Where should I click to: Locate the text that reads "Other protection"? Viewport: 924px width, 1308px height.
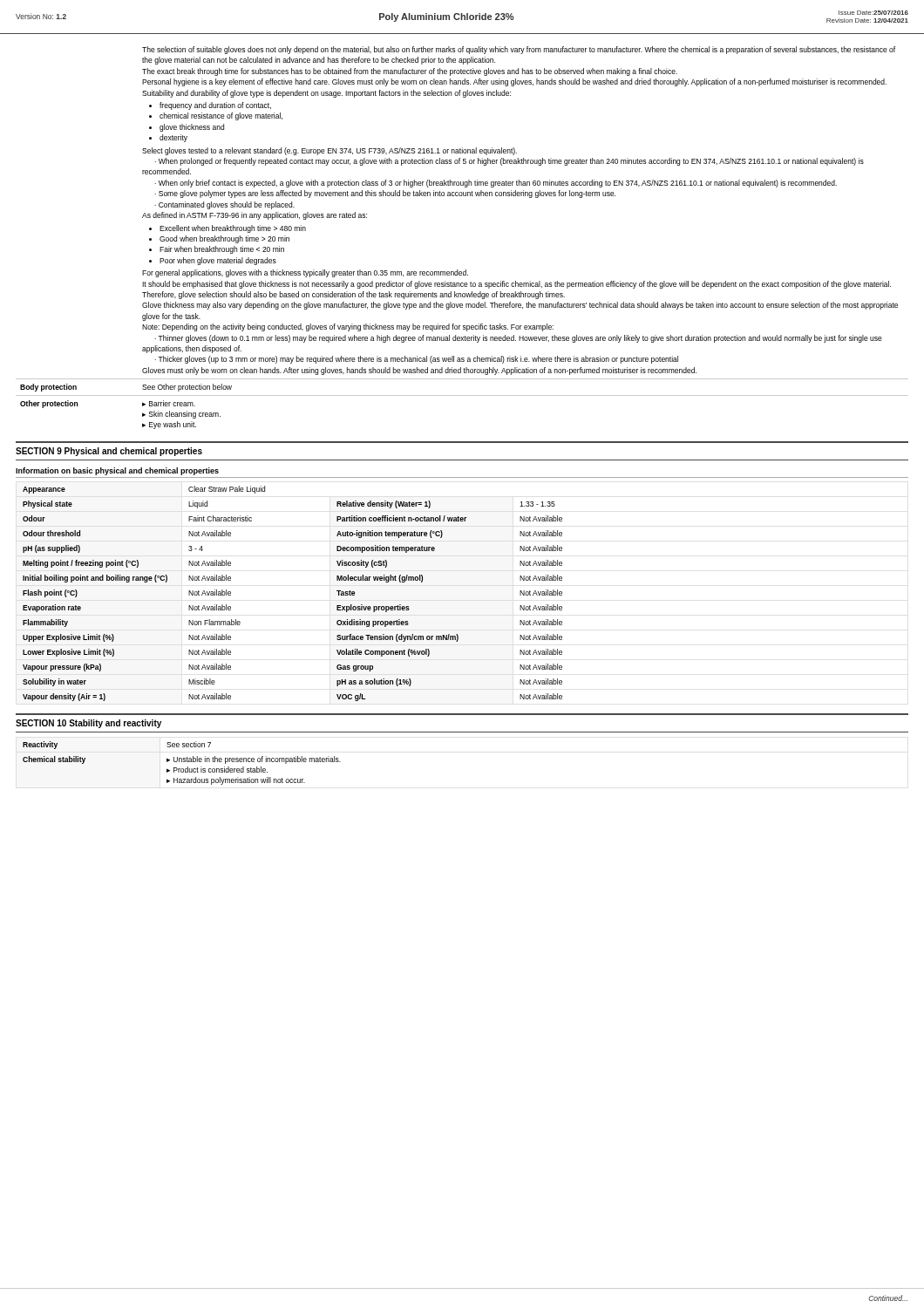click(49, 404)
